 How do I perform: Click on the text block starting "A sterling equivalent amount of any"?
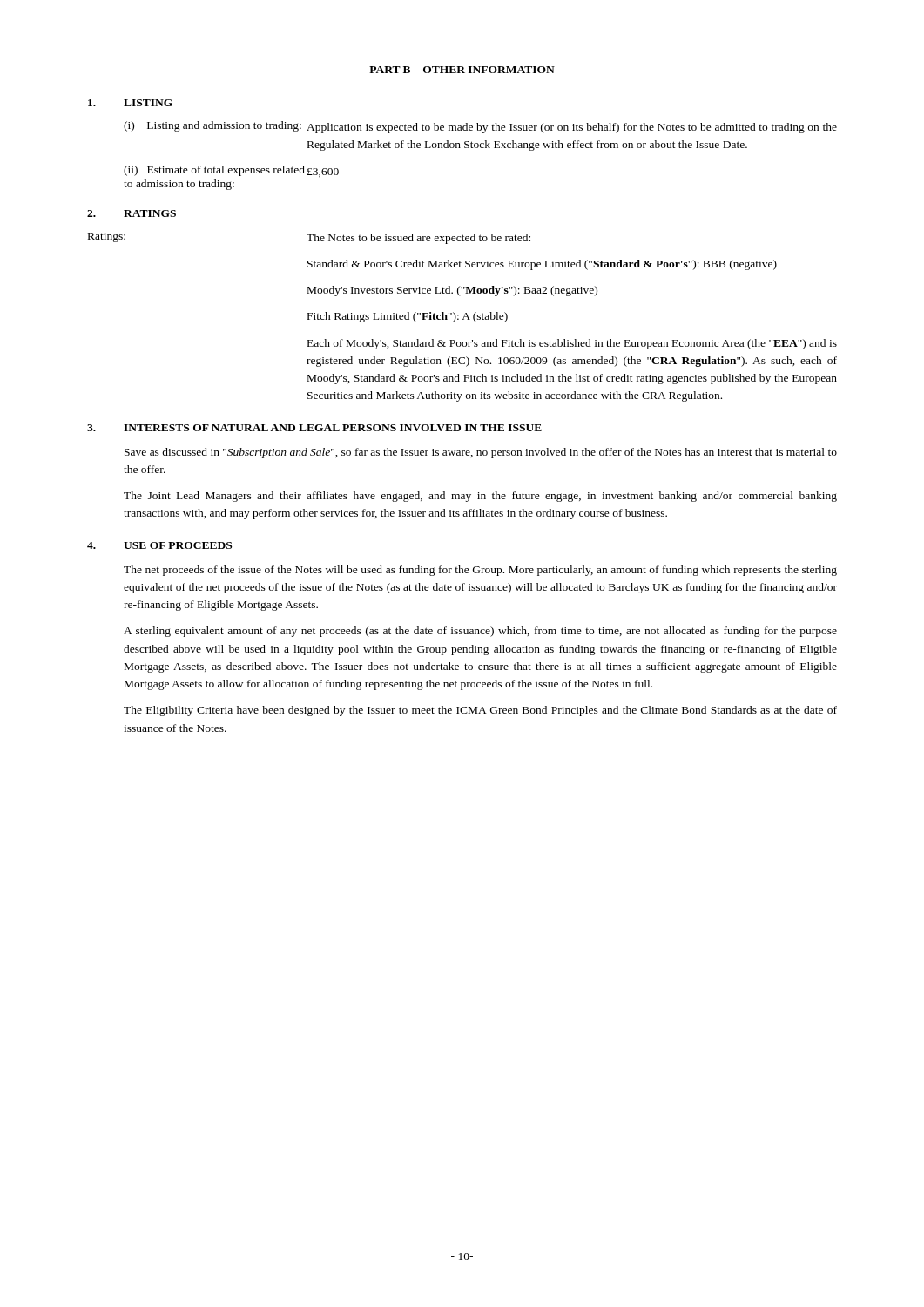point(480,657)
